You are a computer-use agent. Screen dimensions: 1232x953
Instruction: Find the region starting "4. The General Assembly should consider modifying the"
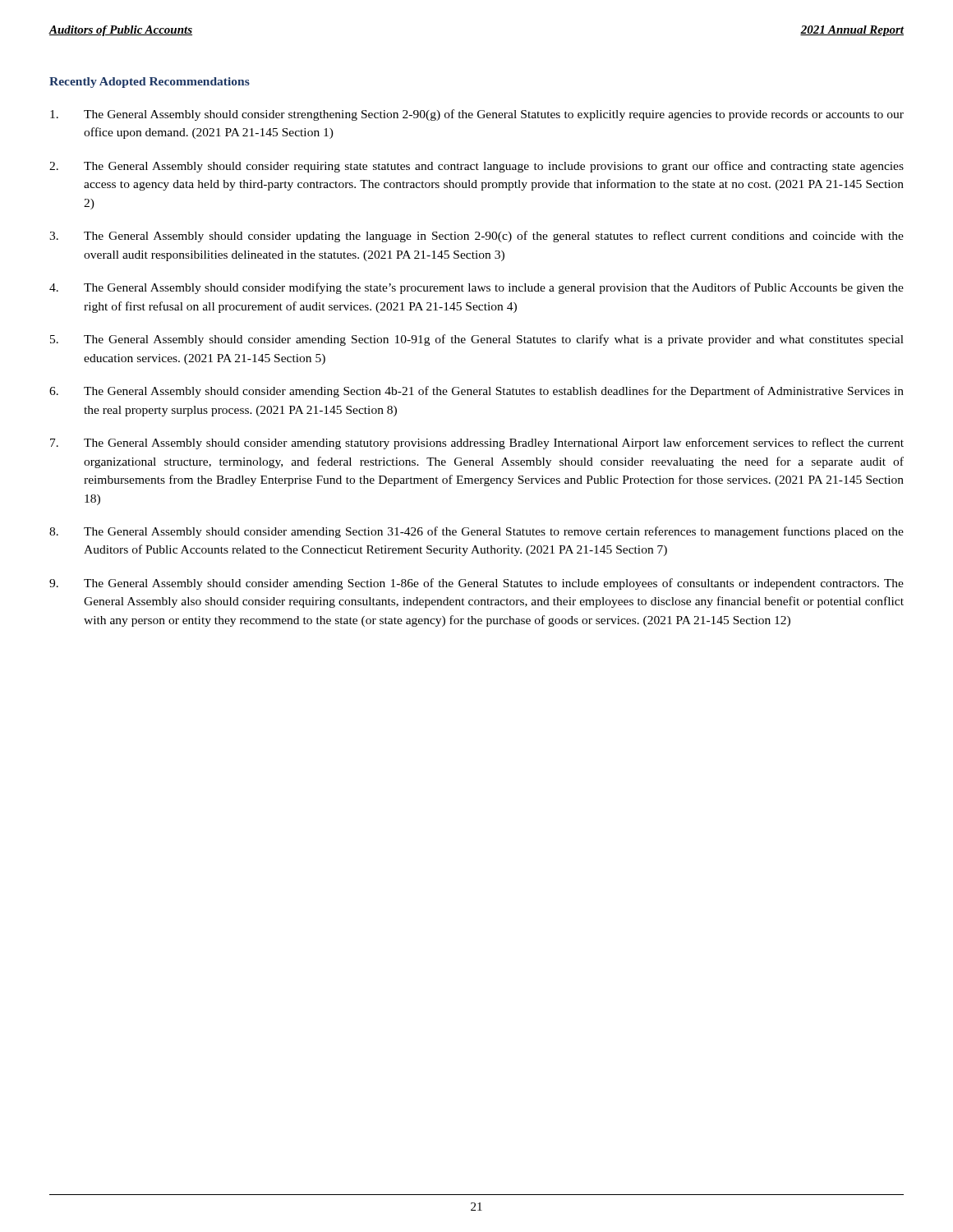[476, 297]
